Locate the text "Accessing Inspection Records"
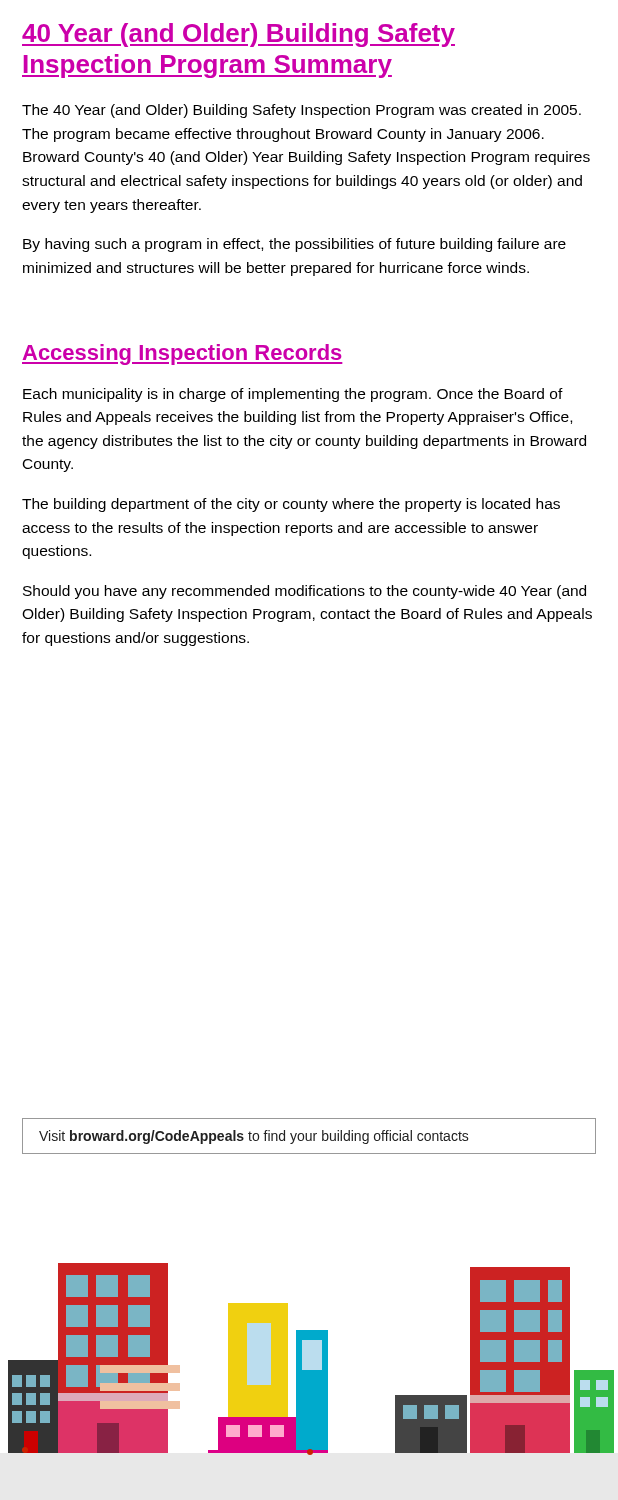The image size is (618, 1500). pos(182,353)
